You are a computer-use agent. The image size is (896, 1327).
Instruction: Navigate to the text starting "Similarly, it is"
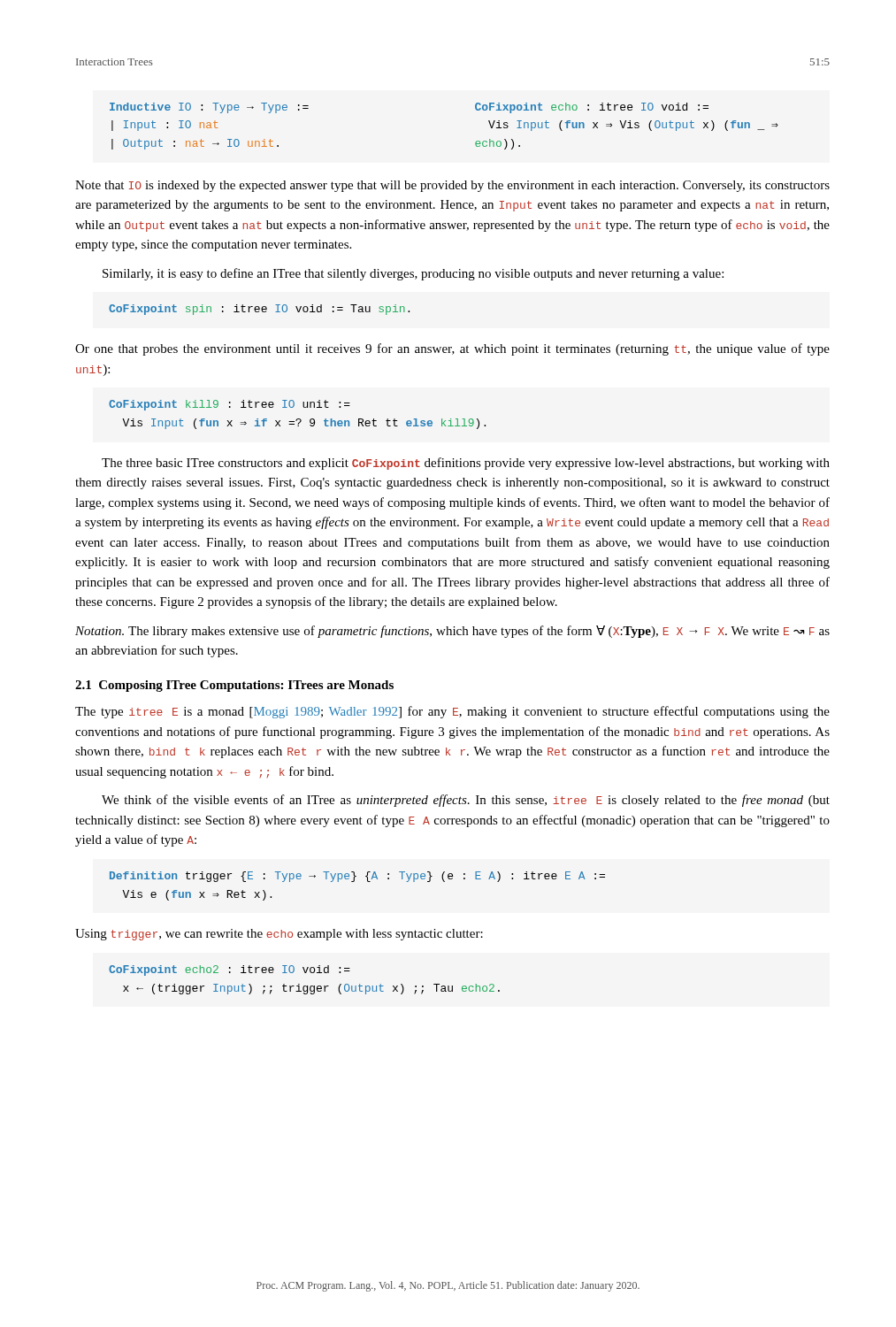[x=452, y=273]
